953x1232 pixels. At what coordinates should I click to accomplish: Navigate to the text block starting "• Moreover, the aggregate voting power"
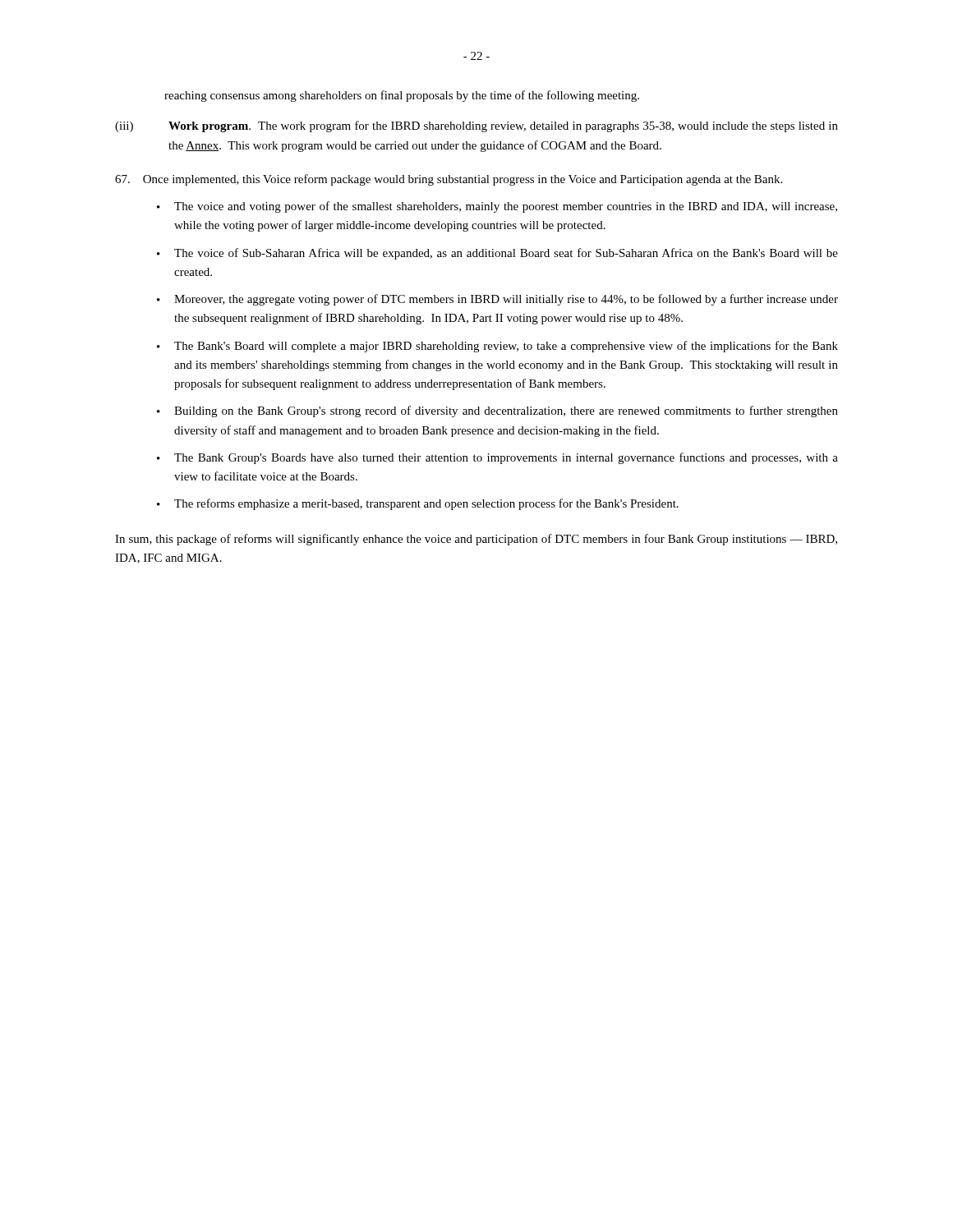tap(497, 309)
